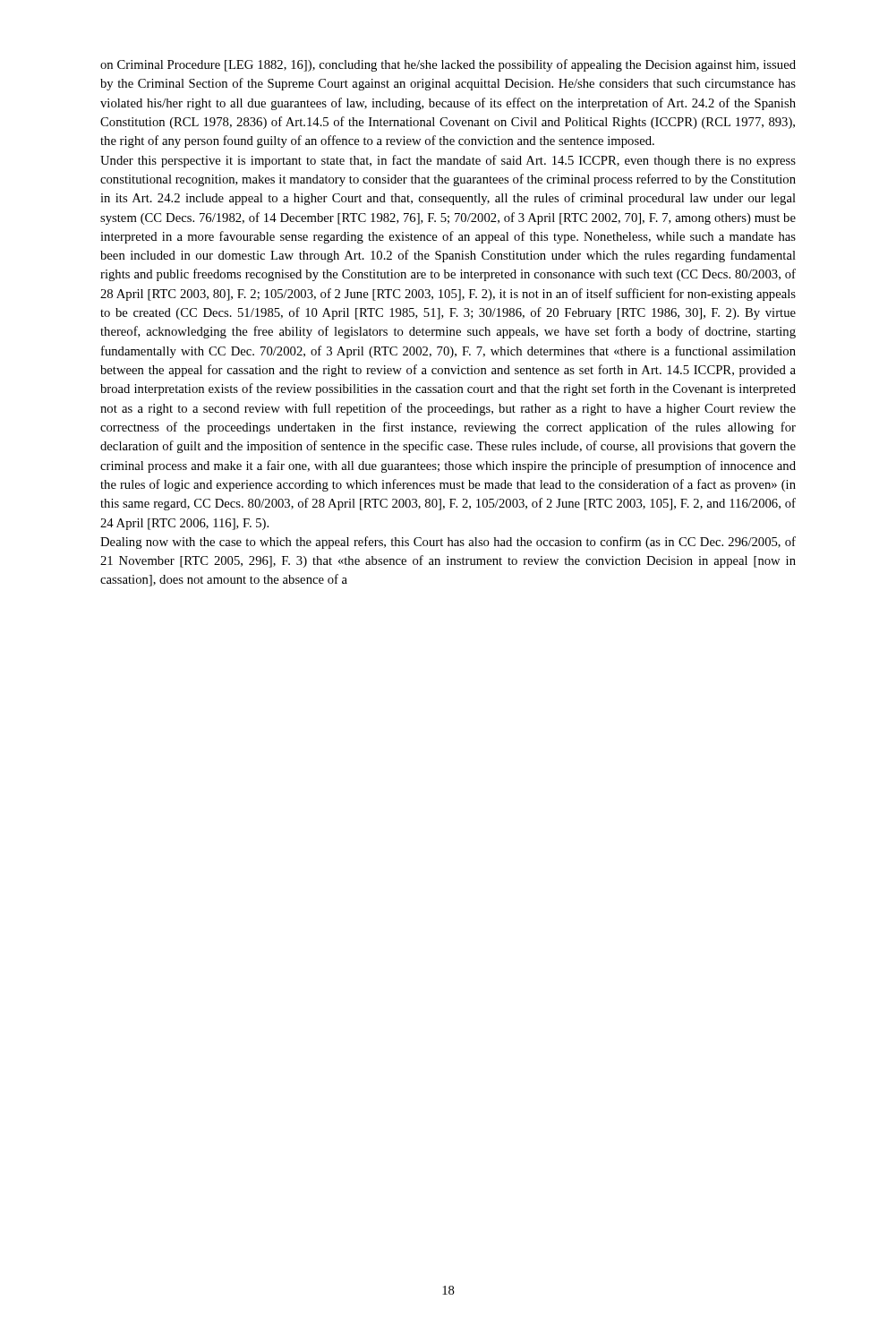Click on the text block containing "Dealing now with the case to which"
Screen dimensions: 1343x896
[x=448, y=561]
